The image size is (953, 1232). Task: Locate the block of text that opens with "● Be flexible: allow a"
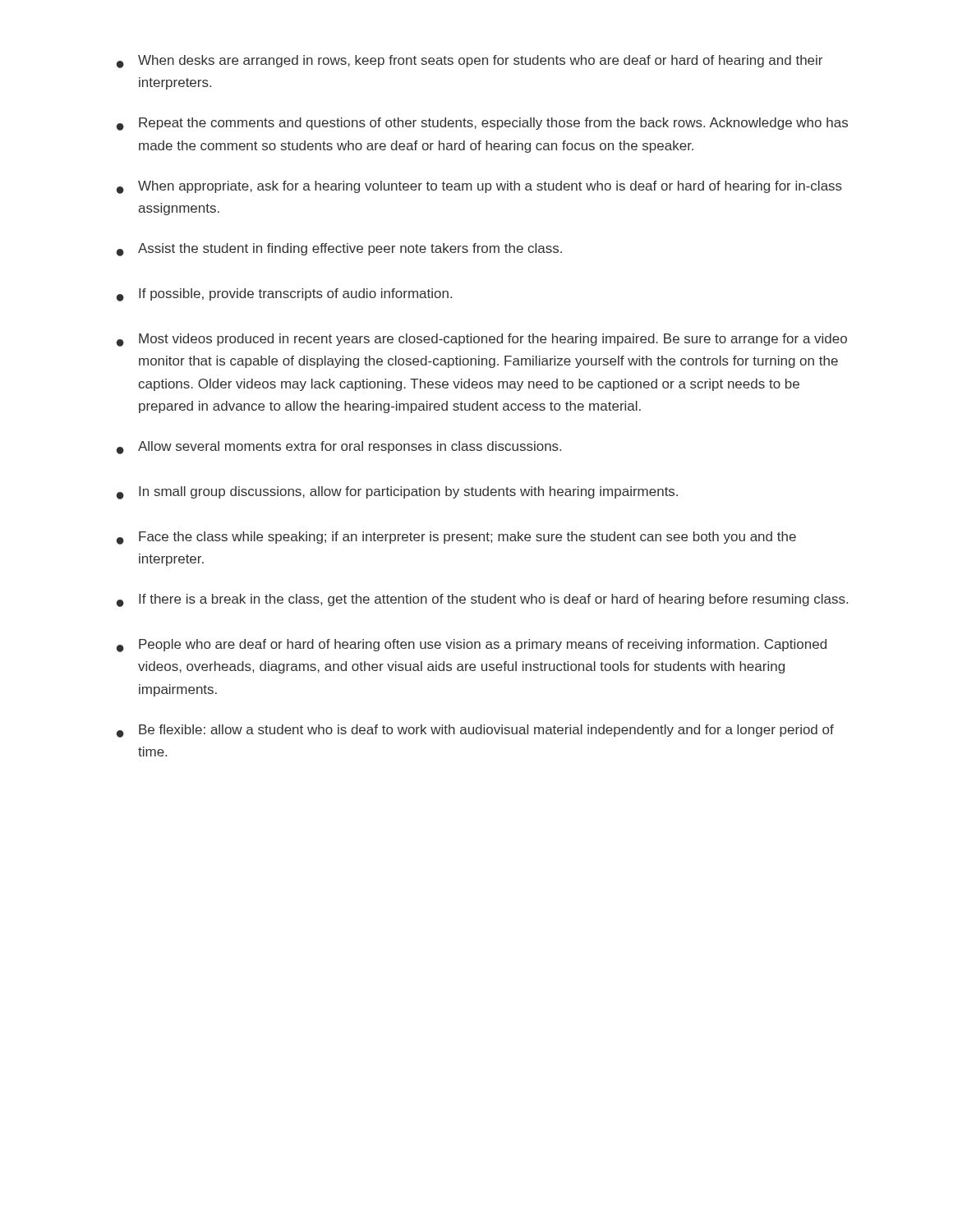(x=485, y=741)
